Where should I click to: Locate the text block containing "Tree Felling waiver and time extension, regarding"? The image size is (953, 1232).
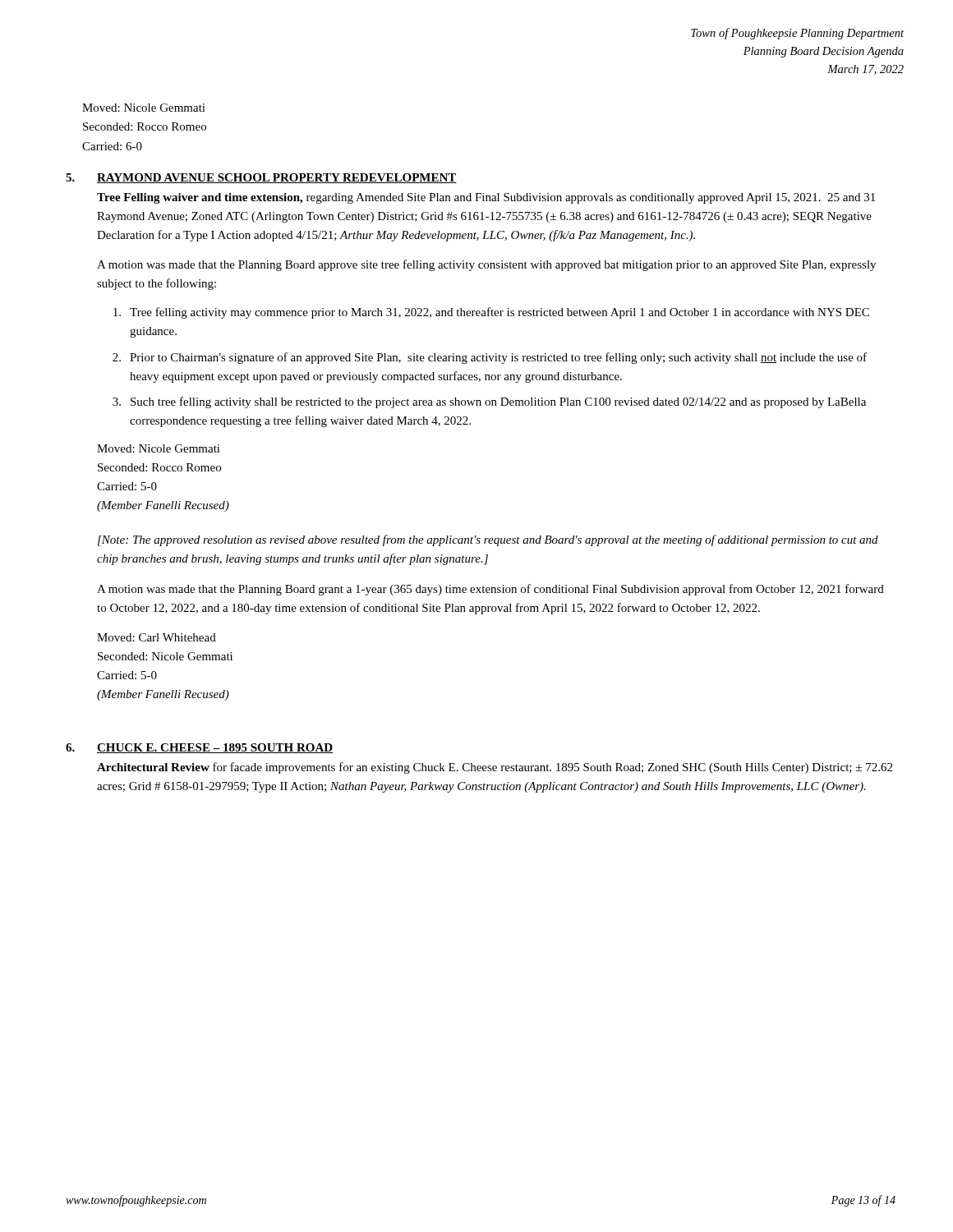pyautogui.click(x=486, y=216)
